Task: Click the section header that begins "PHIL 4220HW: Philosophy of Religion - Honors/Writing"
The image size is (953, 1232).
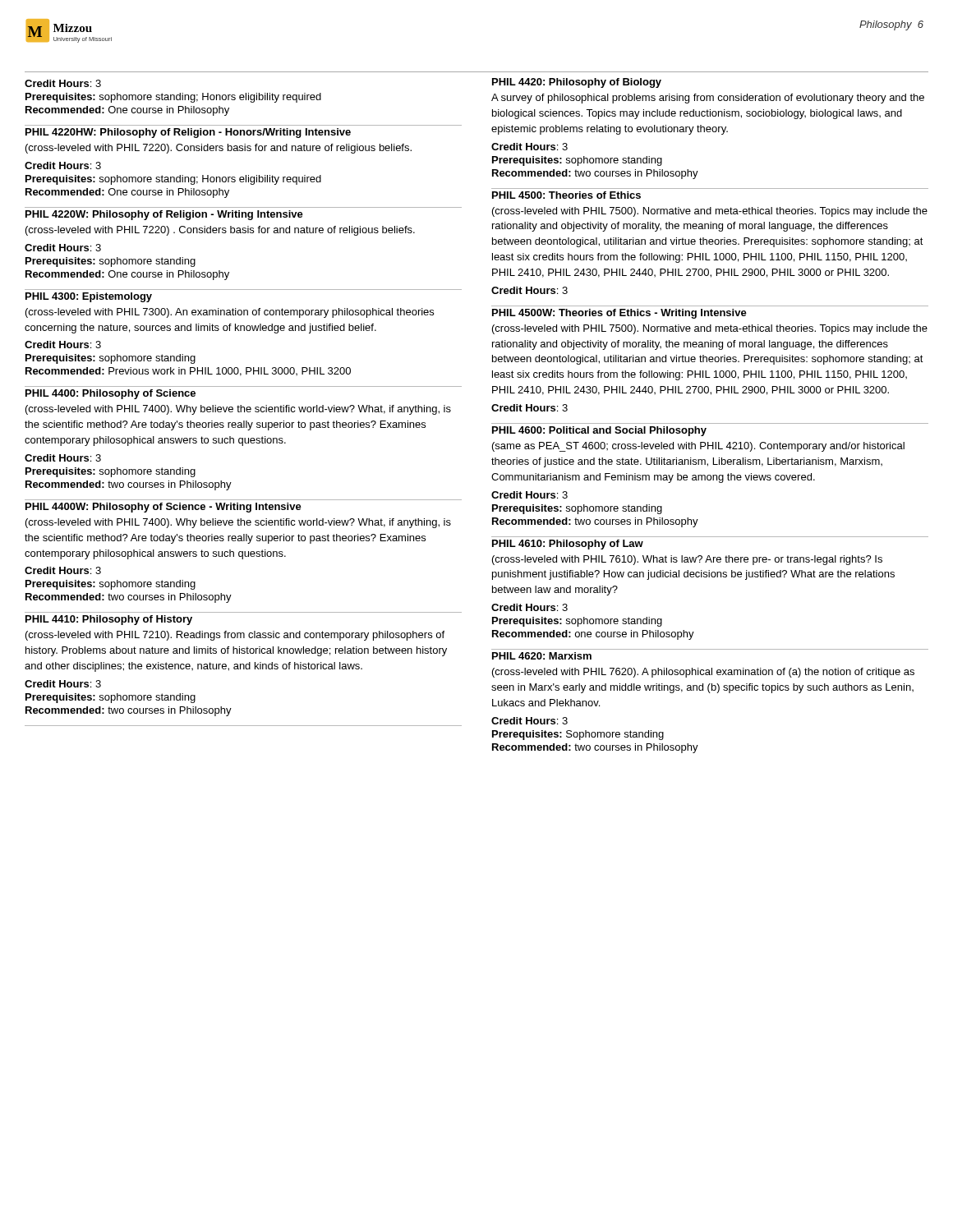Action: [x=188, y=132]
